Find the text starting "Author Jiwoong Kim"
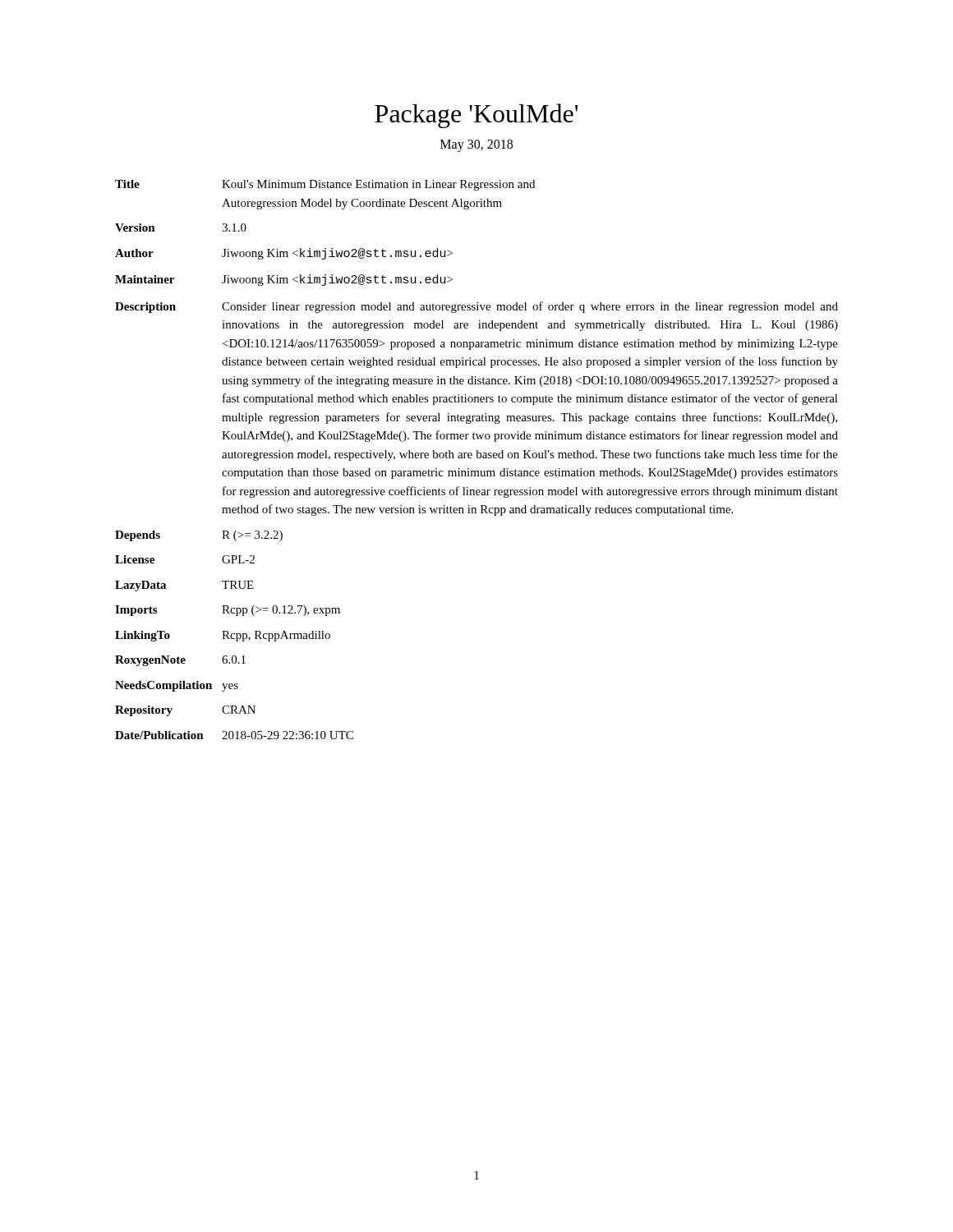The image size is (953, 1232). coord(284,254)
